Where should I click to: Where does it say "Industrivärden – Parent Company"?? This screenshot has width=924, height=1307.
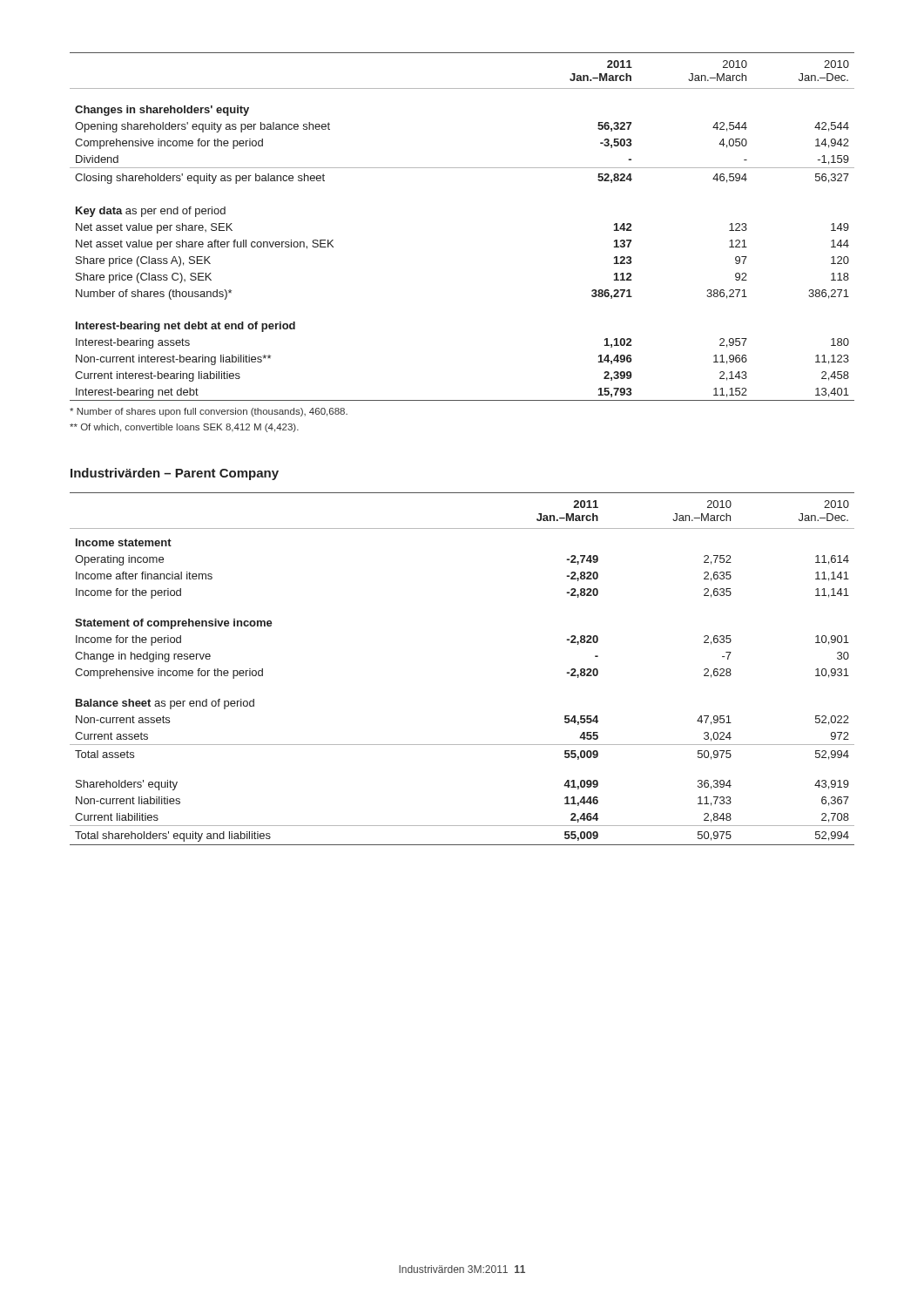point(174,473)
